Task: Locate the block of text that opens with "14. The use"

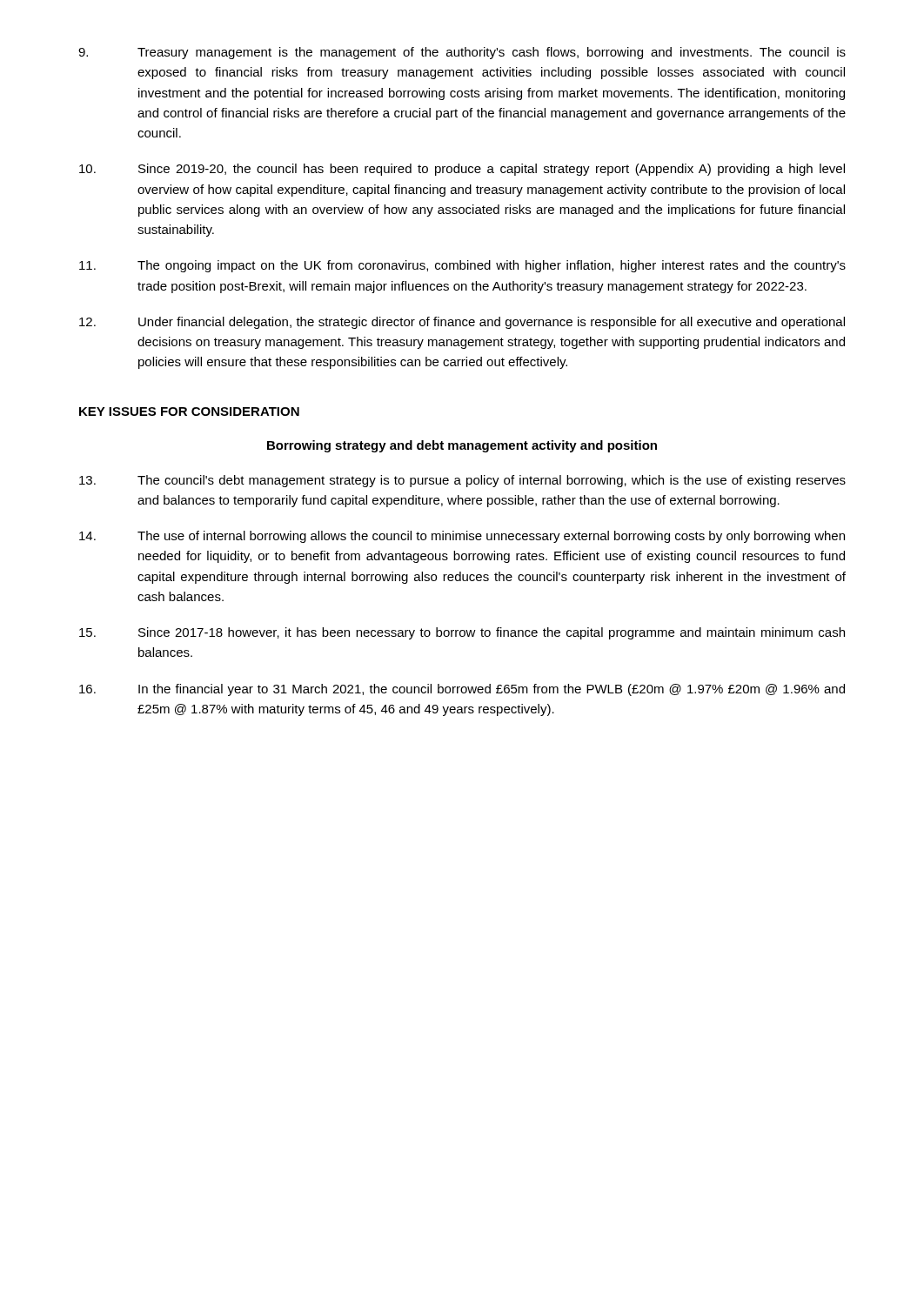Action: pyautogui.click(x=462, y=566)
